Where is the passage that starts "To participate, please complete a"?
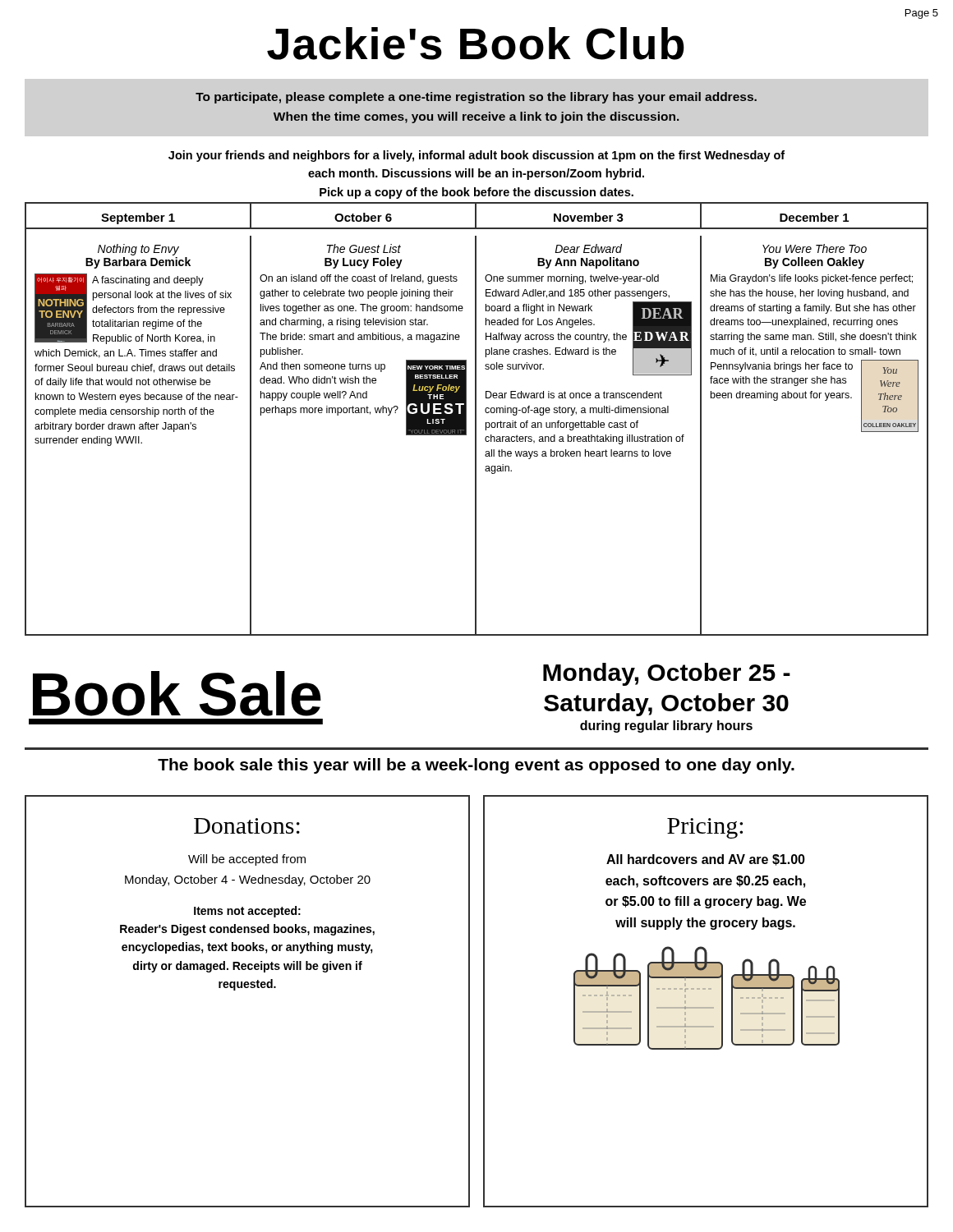Viewport: 953px width, 1232px height. 476,107
